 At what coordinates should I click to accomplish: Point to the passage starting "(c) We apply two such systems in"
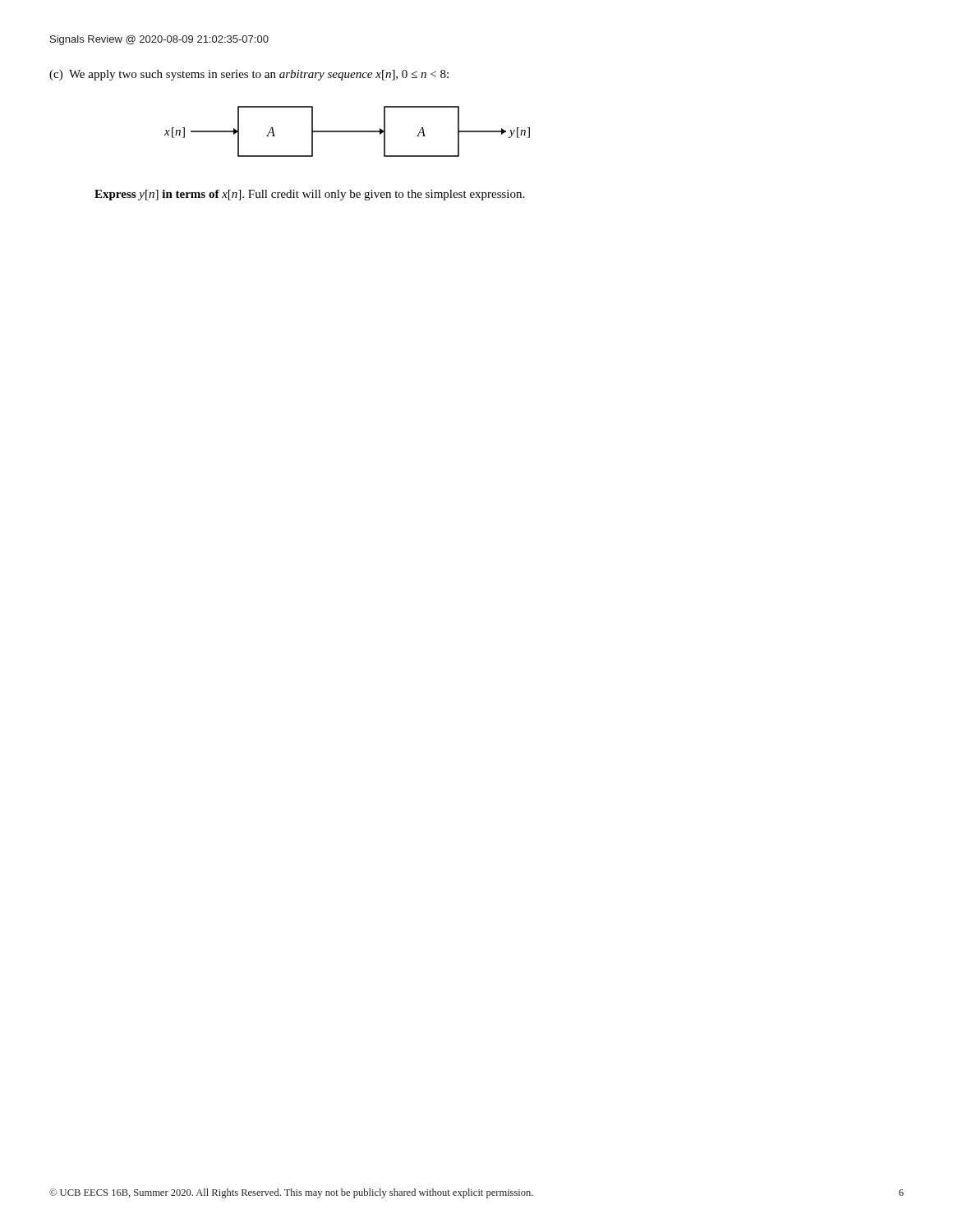point(249,74)
